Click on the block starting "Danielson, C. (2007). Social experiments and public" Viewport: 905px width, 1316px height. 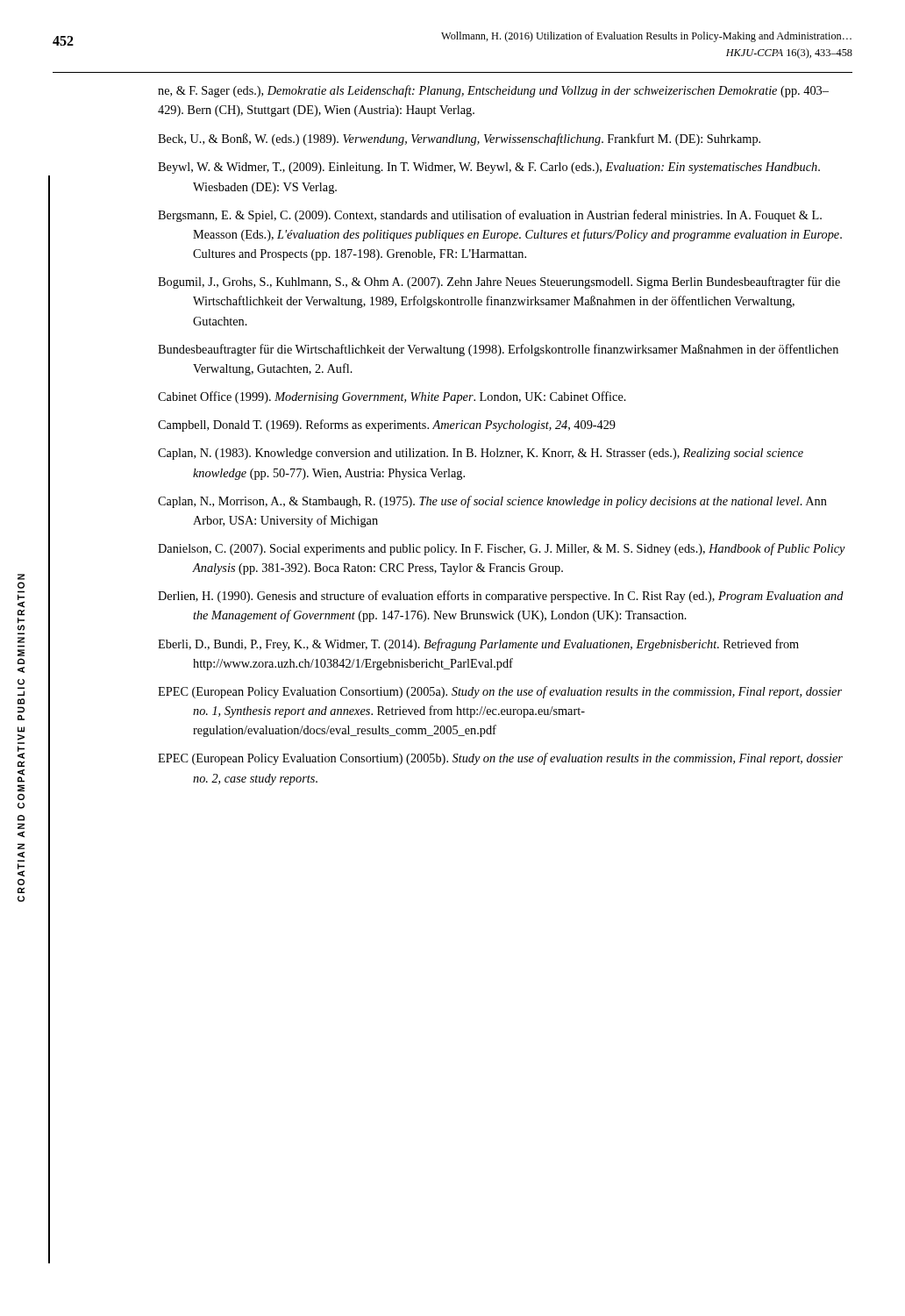[501, 558]
